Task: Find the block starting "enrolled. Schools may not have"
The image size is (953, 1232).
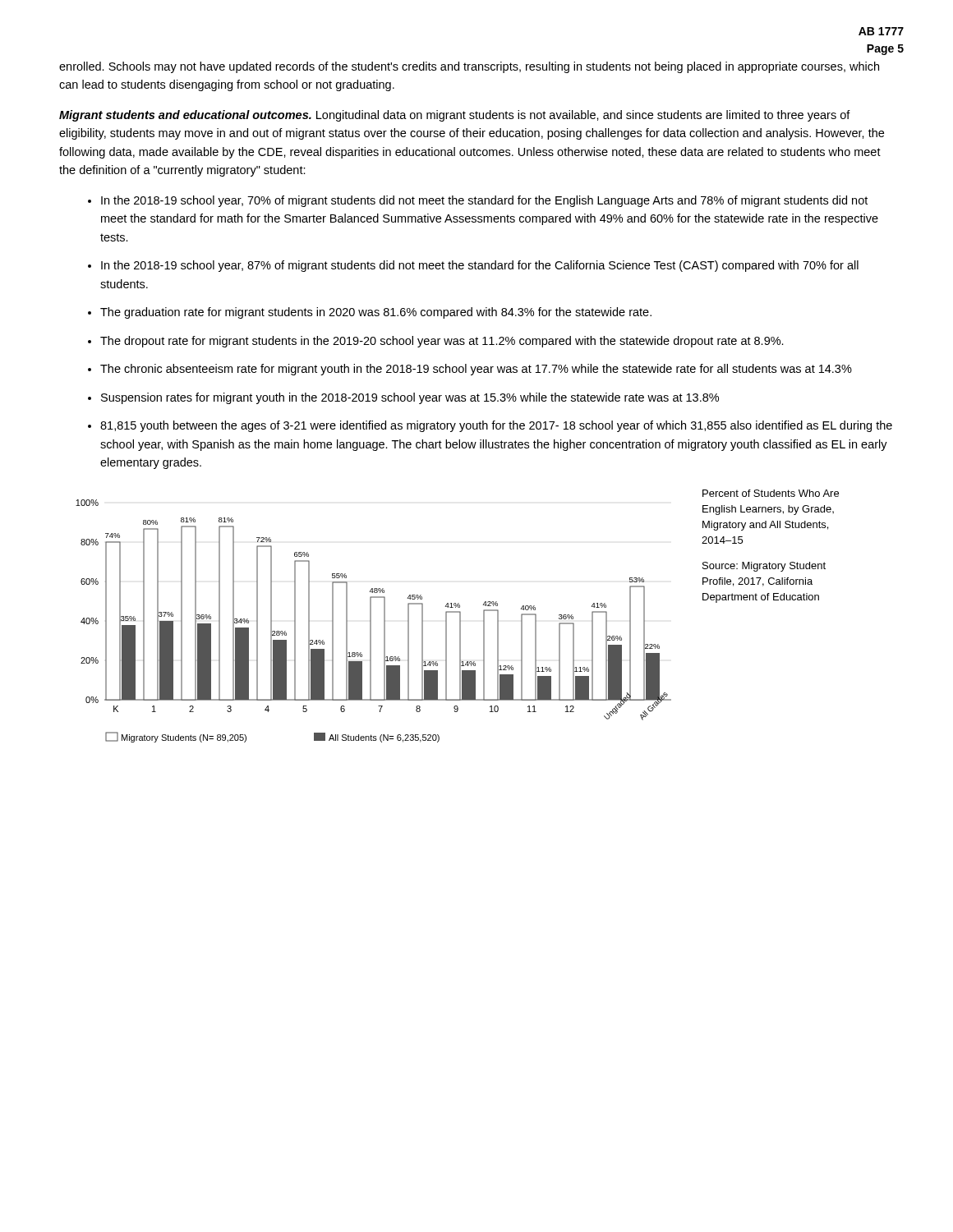Action: click(470, 76)
